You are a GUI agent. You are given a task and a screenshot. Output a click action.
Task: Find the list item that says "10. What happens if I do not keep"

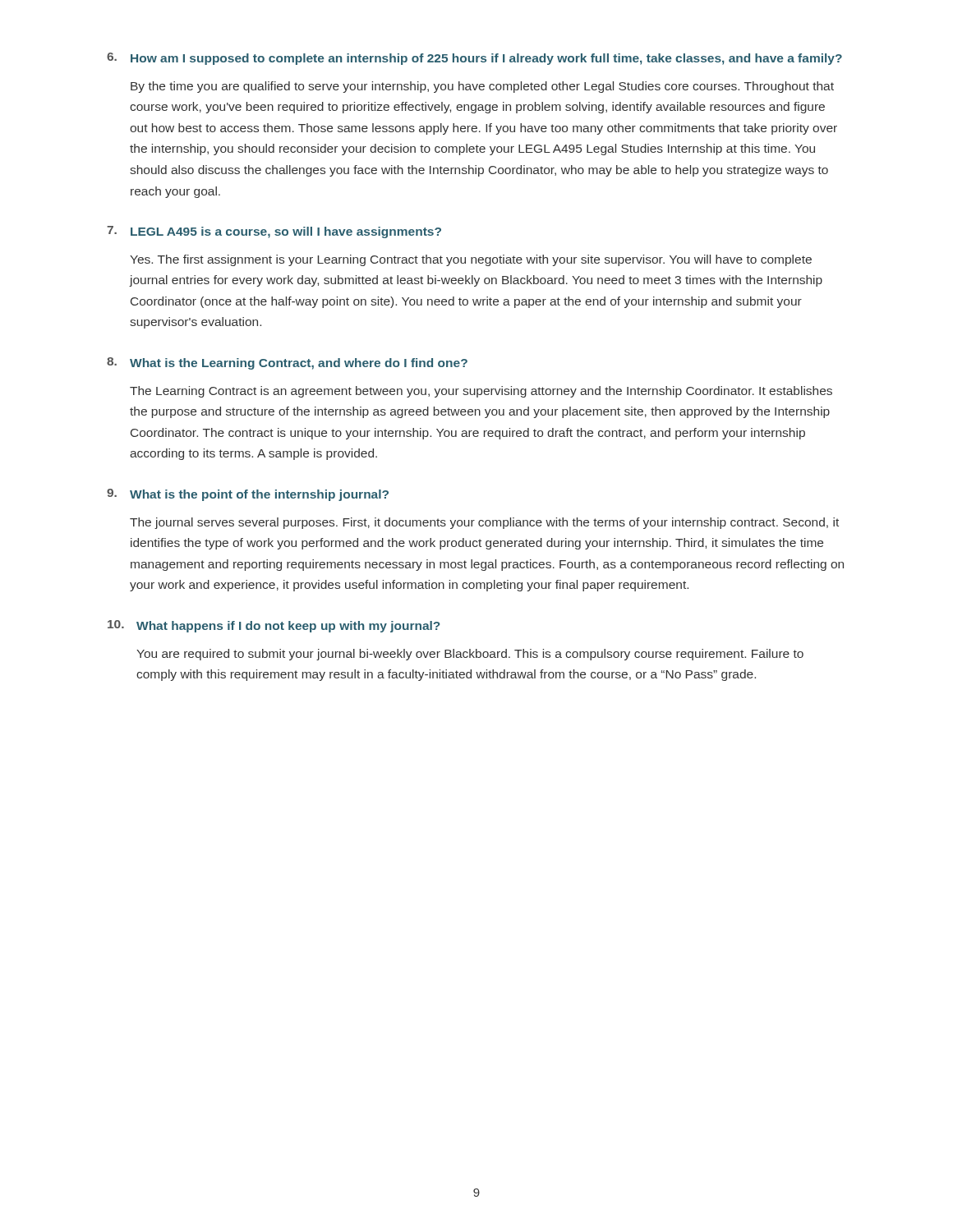coord(476,651)
